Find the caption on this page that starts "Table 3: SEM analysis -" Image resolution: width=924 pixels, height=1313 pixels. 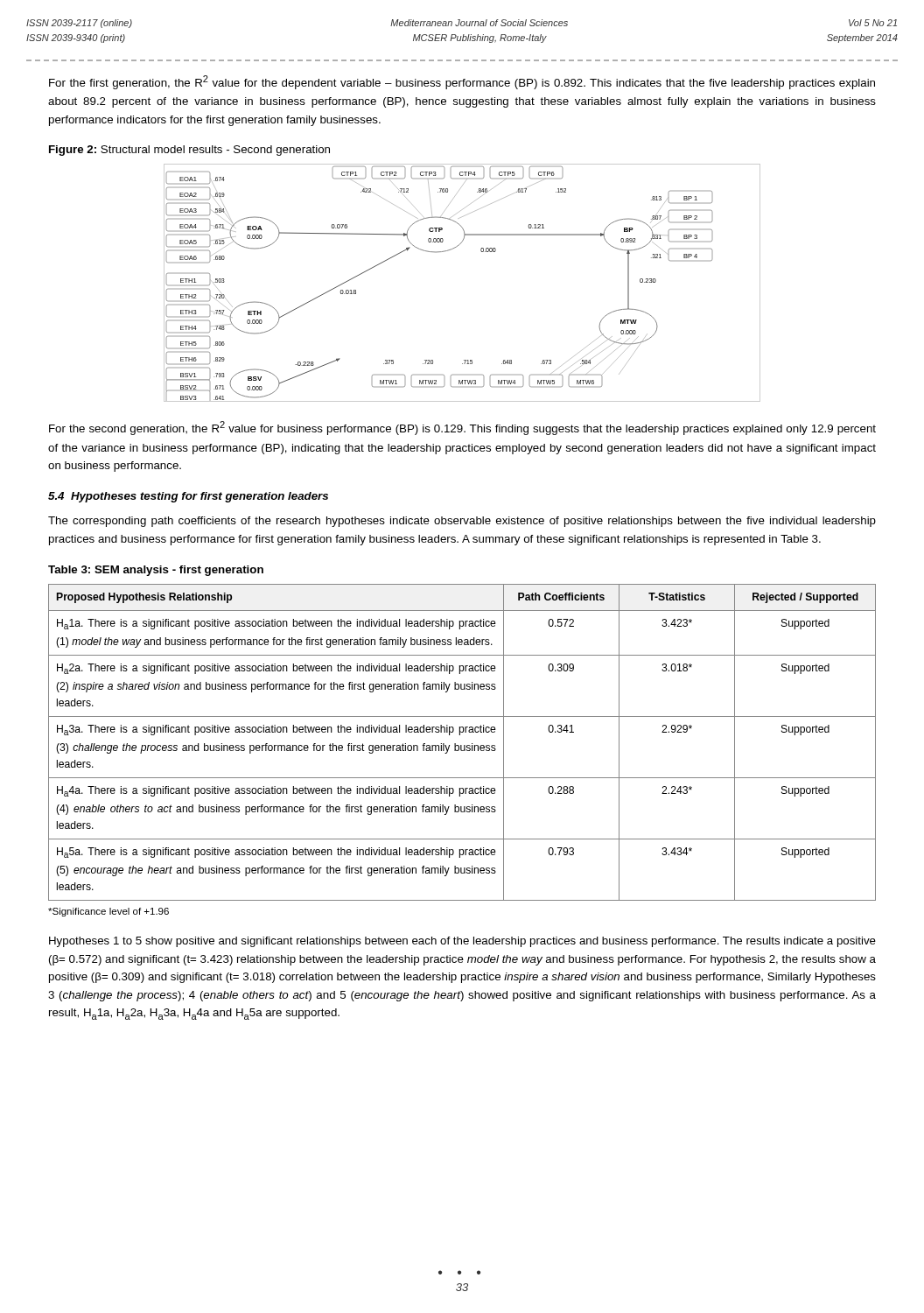156,569
